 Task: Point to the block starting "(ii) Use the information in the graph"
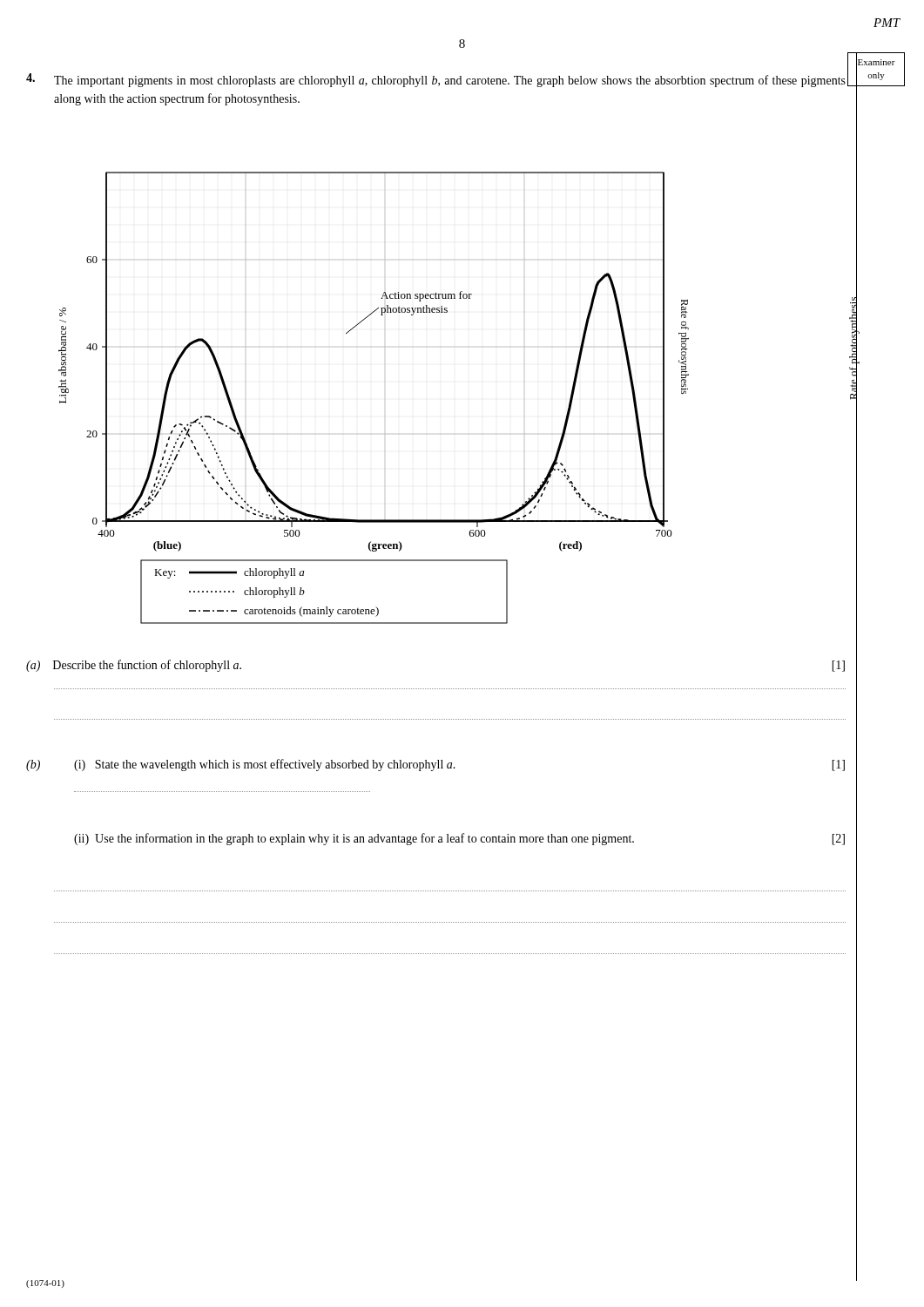pos(460,839)
